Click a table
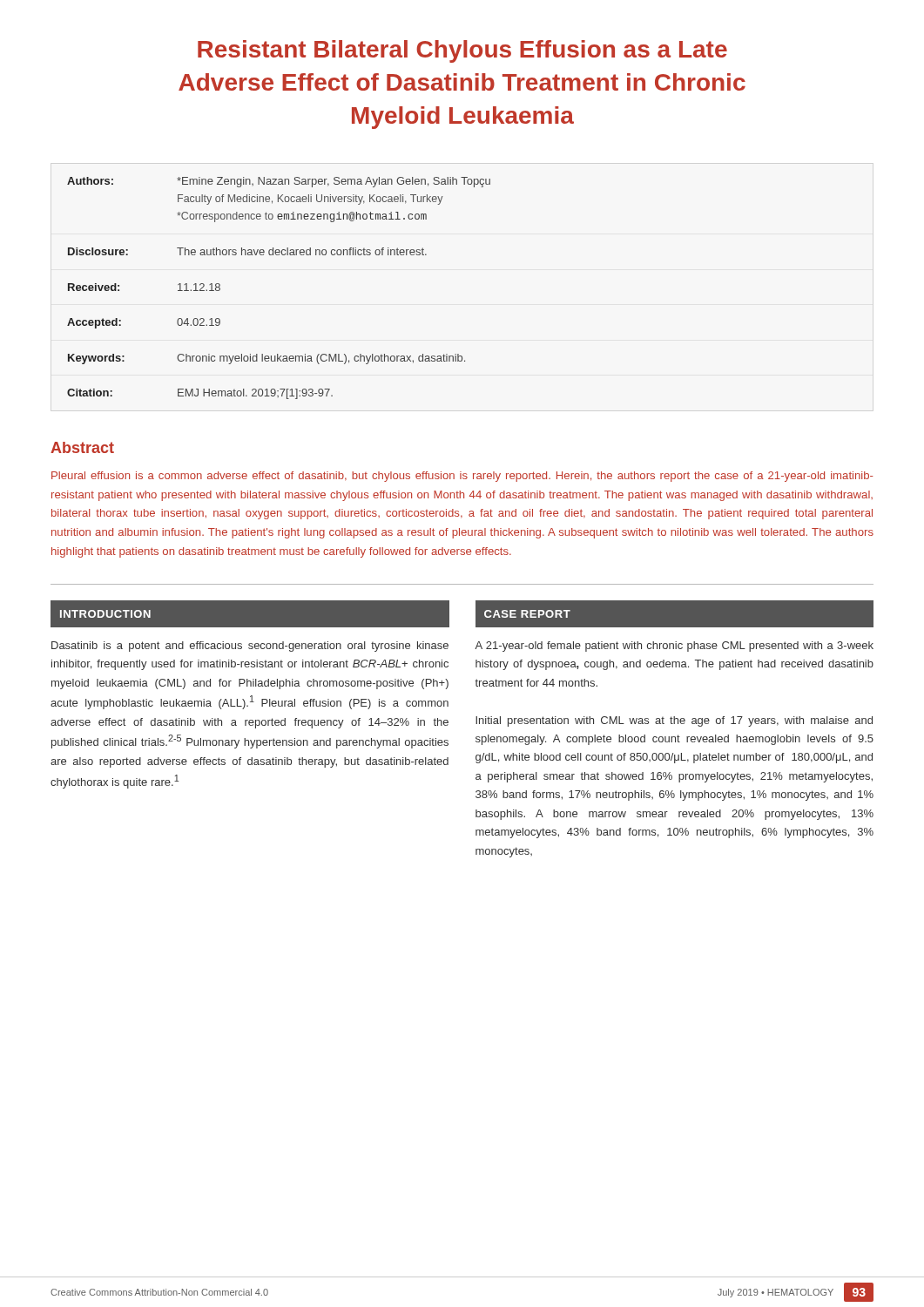The height and width of the screenshot is (1307, 924). [462, 287]
